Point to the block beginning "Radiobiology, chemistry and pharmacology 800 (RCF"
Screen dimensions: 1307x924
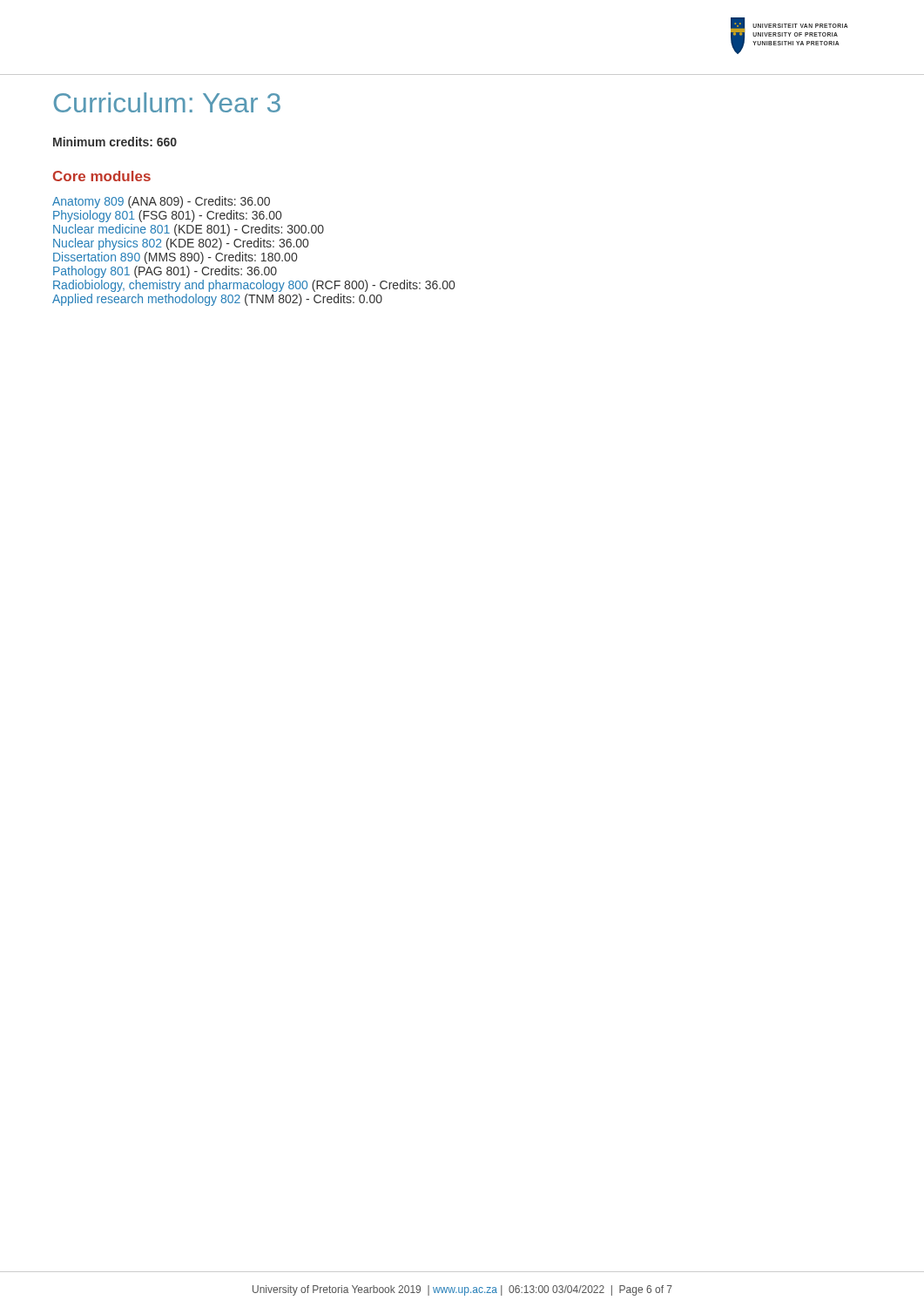[x=254, y=285]
